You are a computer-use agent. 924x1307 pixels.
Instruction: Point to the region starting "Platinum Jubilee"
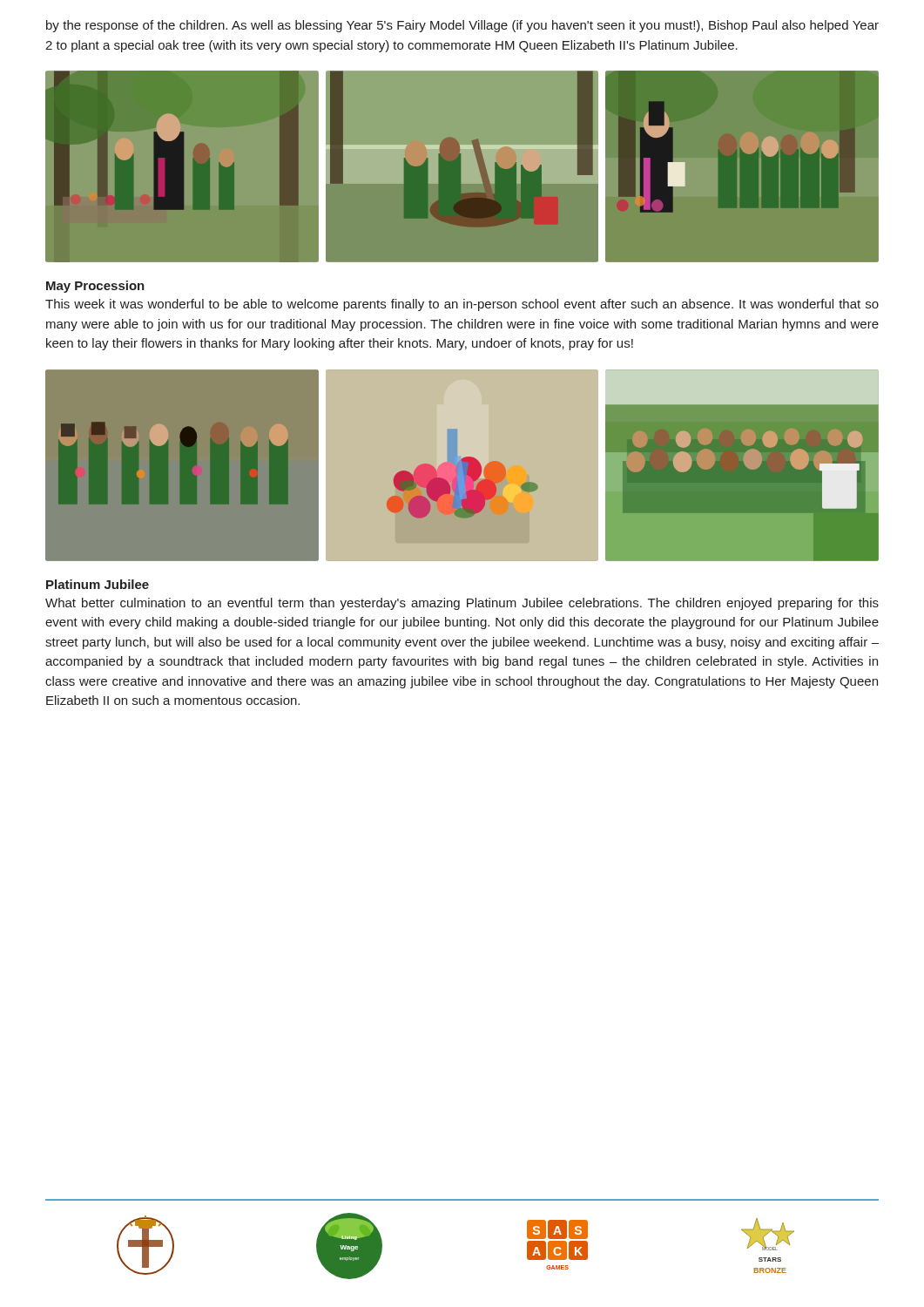click(x=97, y=584)
